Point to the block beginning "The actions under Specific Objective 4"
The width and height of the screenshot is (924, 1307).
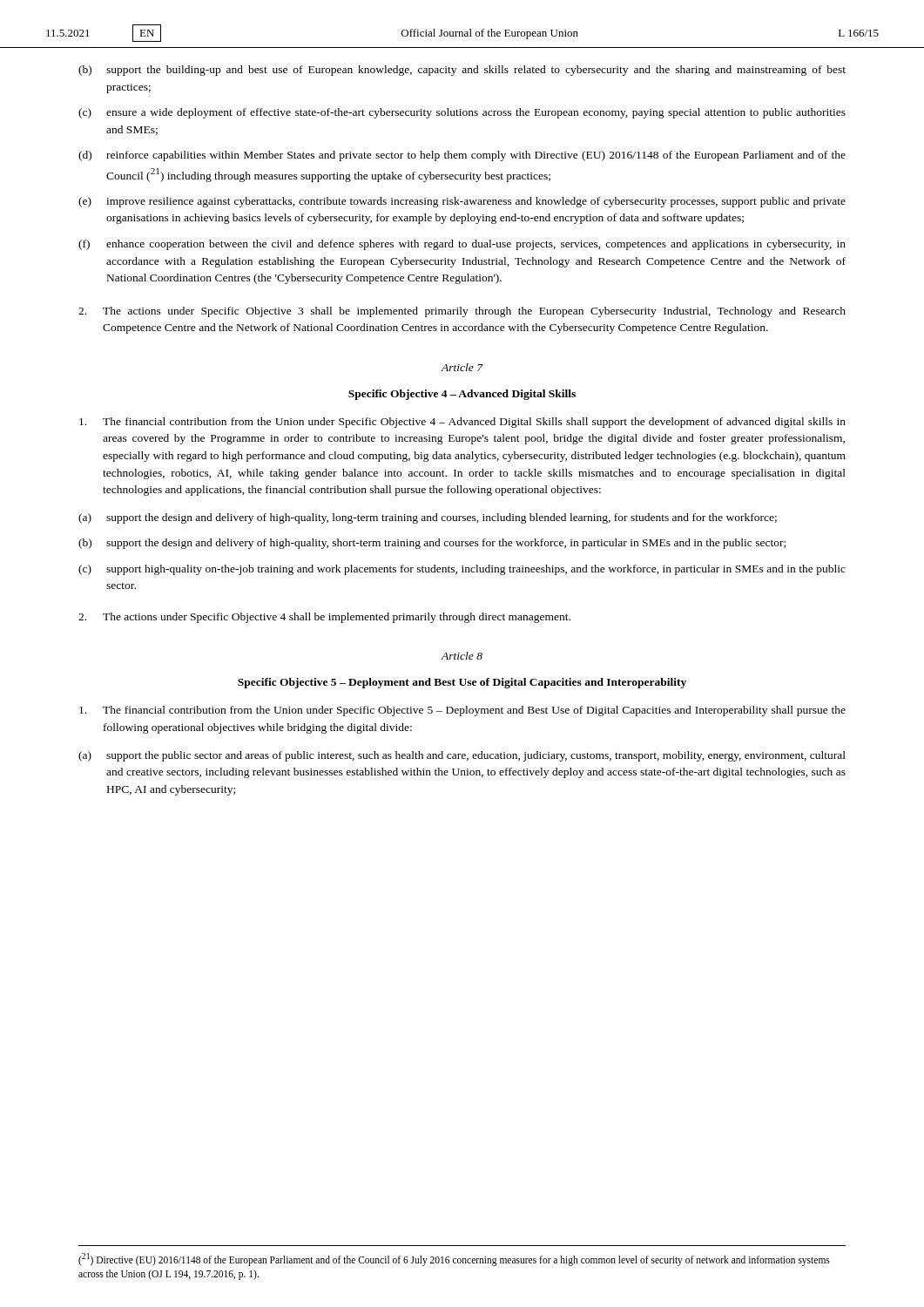462,617
